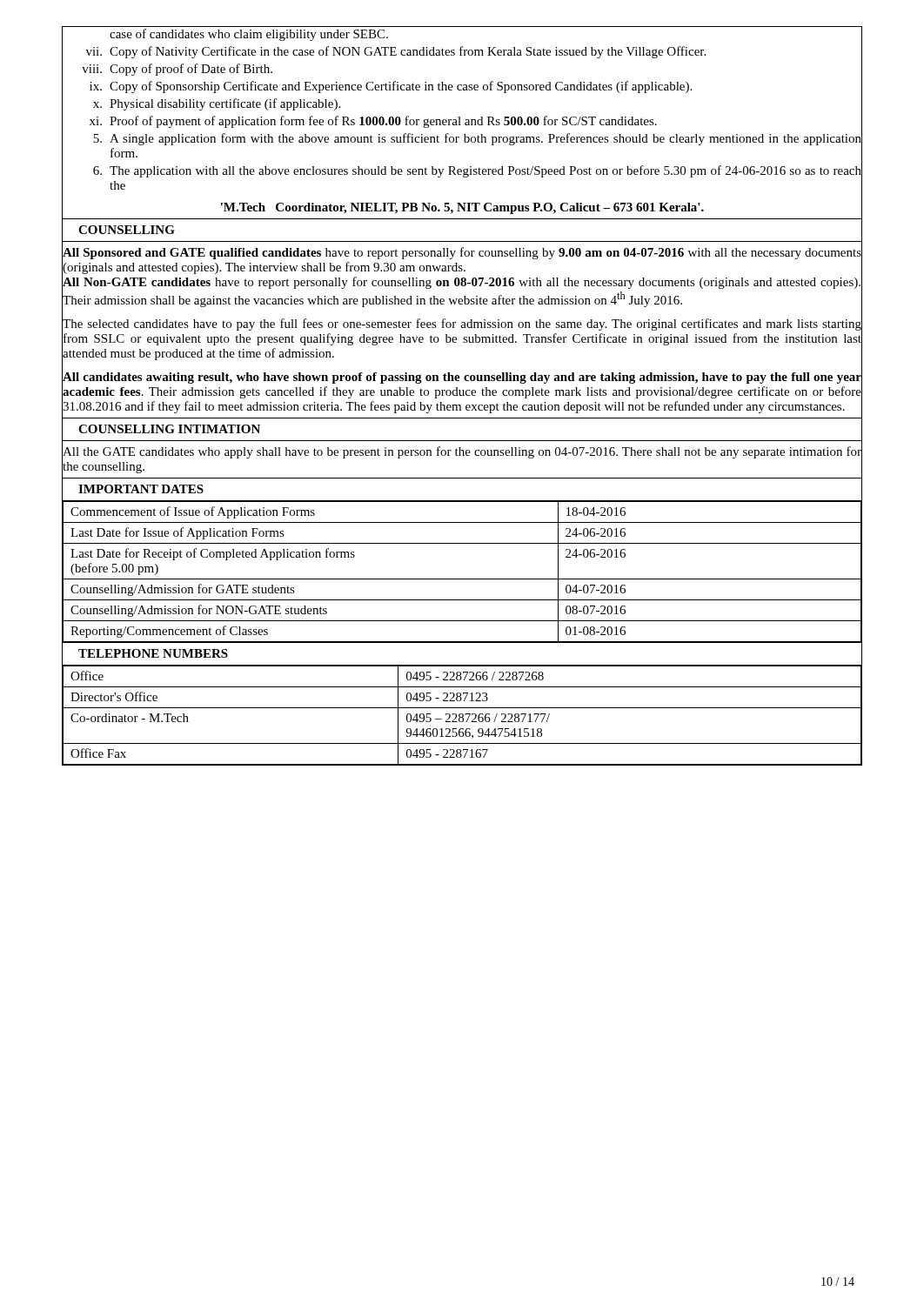Find the list item that reads "x. Physical disability certificate (if"

click(x=217, y=104)
